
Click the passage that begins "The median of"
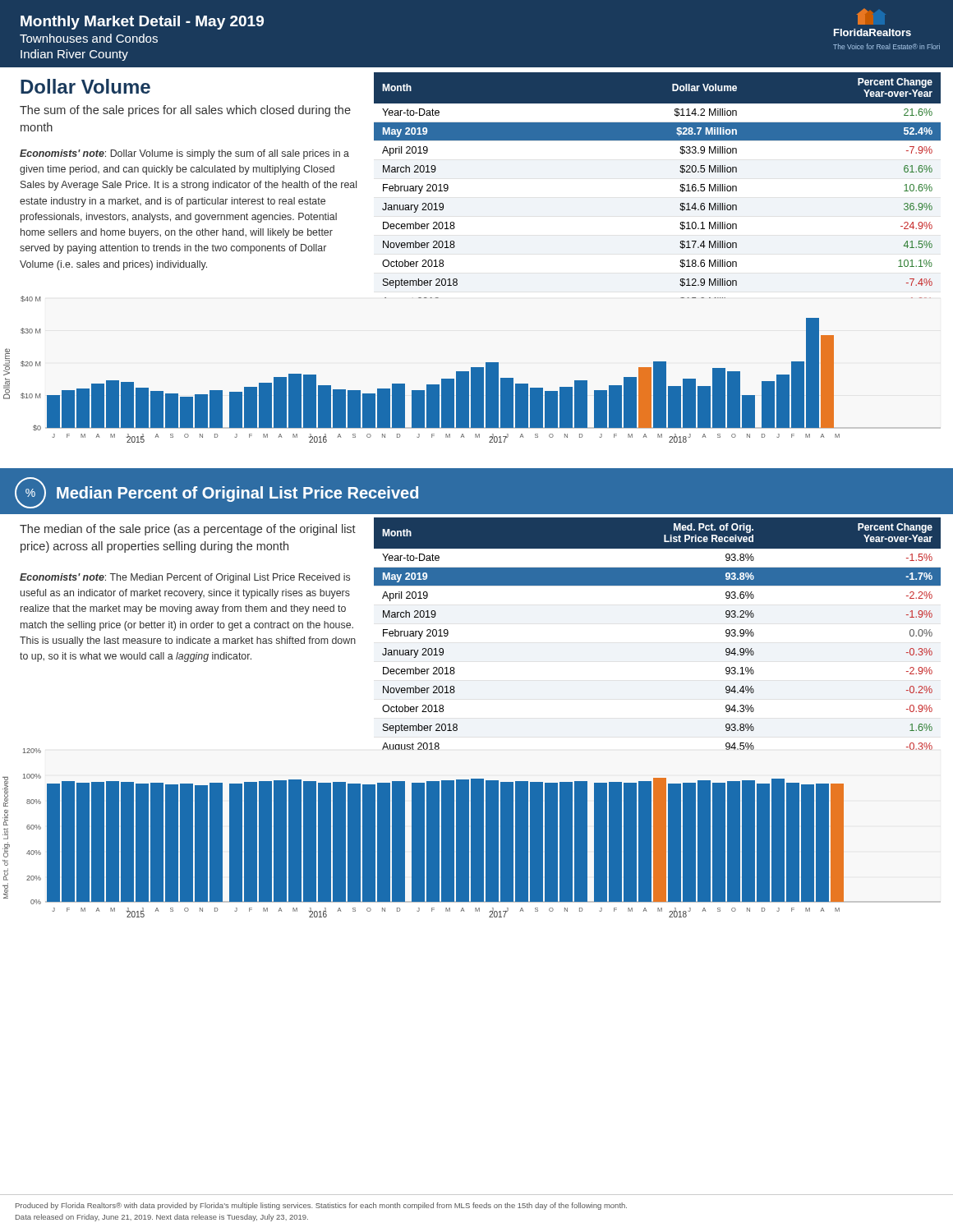[188, 538]
